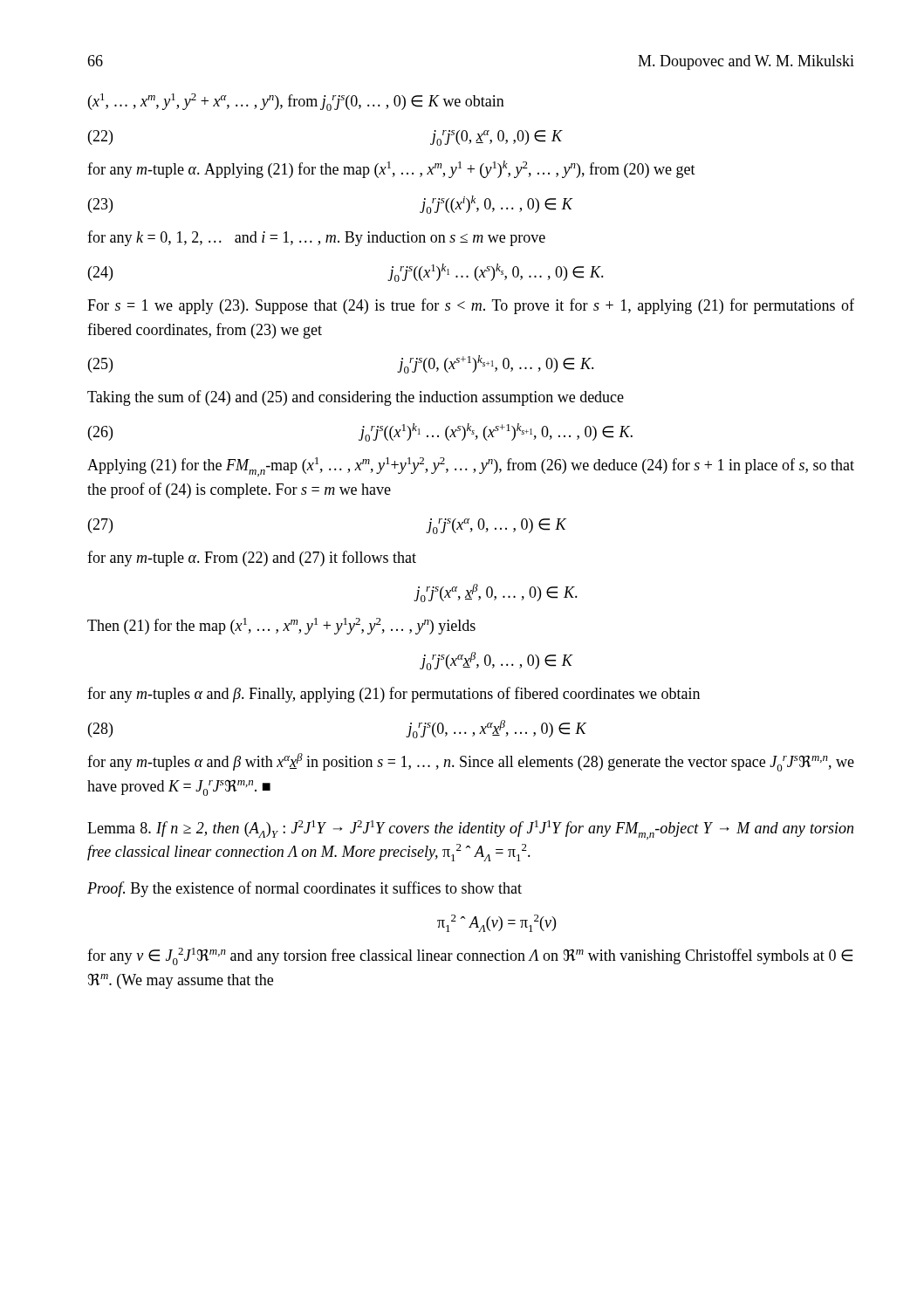Locate the element starting "for any v ∈ J02J1ℜm,n and"
Viewport: 924px width, 1309px height.
click(x=471, y=969)
